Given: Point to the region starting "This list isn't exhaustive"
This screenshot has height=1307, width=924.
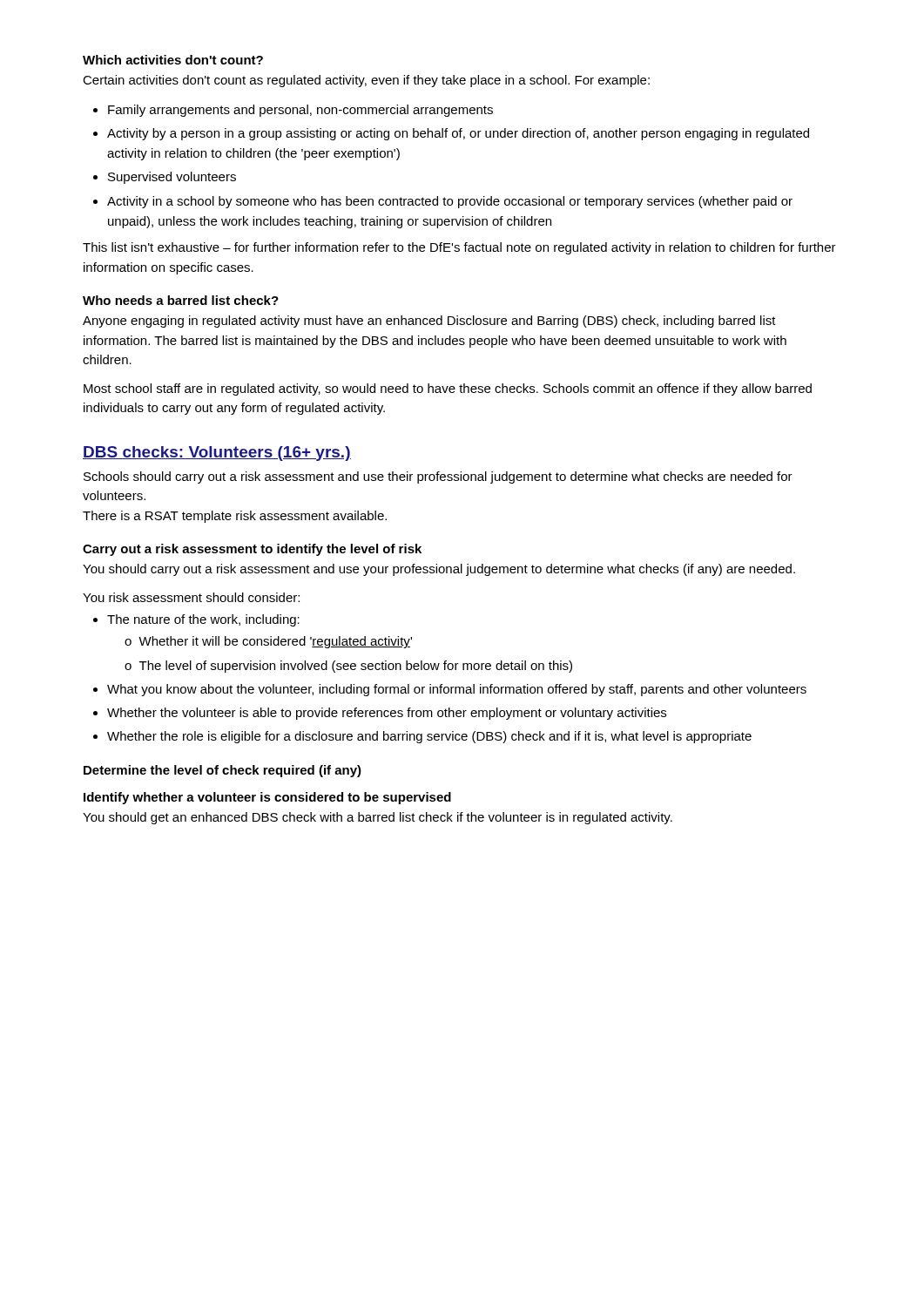Looking at the screenshot, I should pos(459,257).
